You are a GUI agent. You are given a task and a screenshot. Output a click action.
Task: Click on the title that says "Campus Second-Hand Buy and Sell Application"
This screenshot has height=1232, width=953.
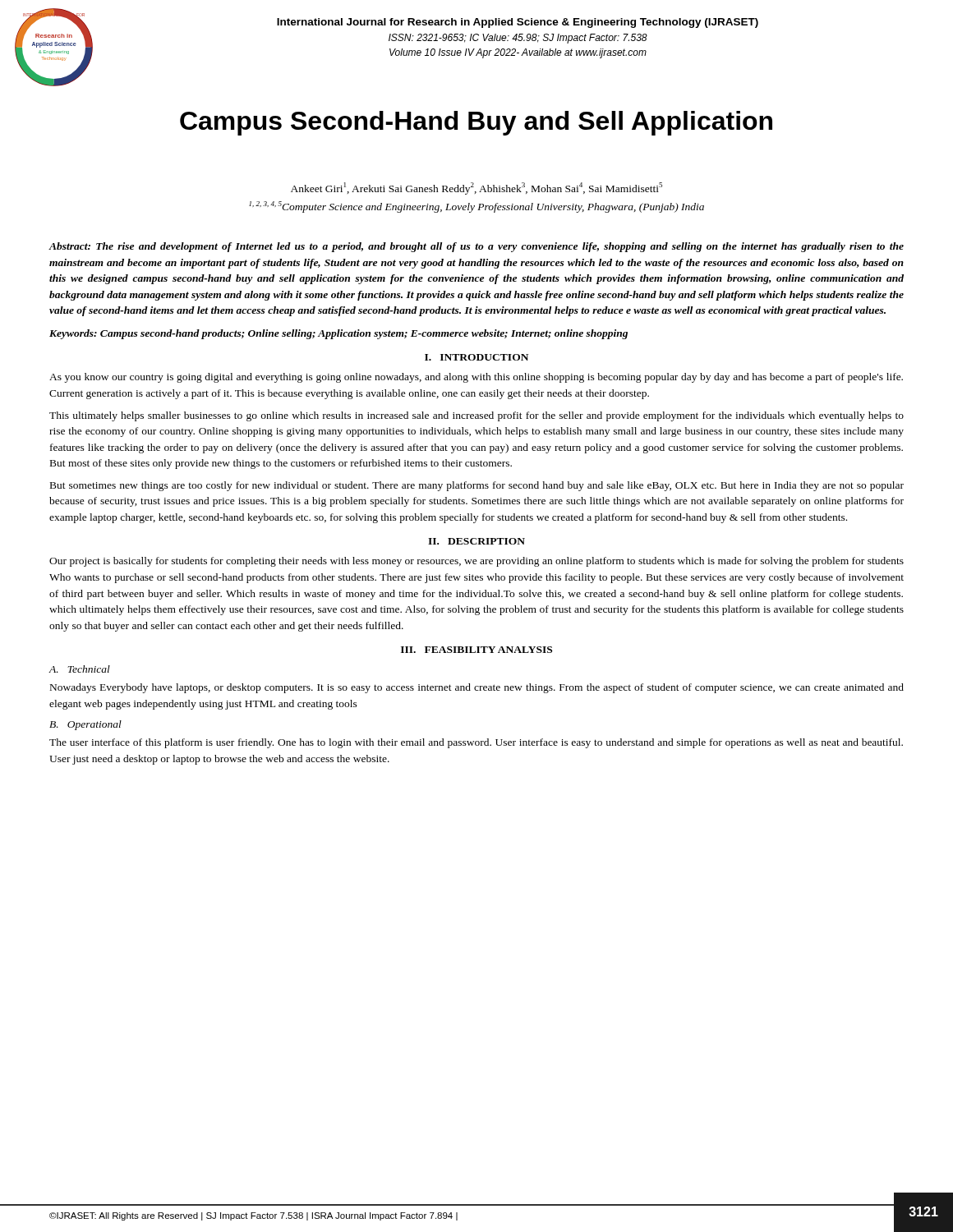click(476, 121)
